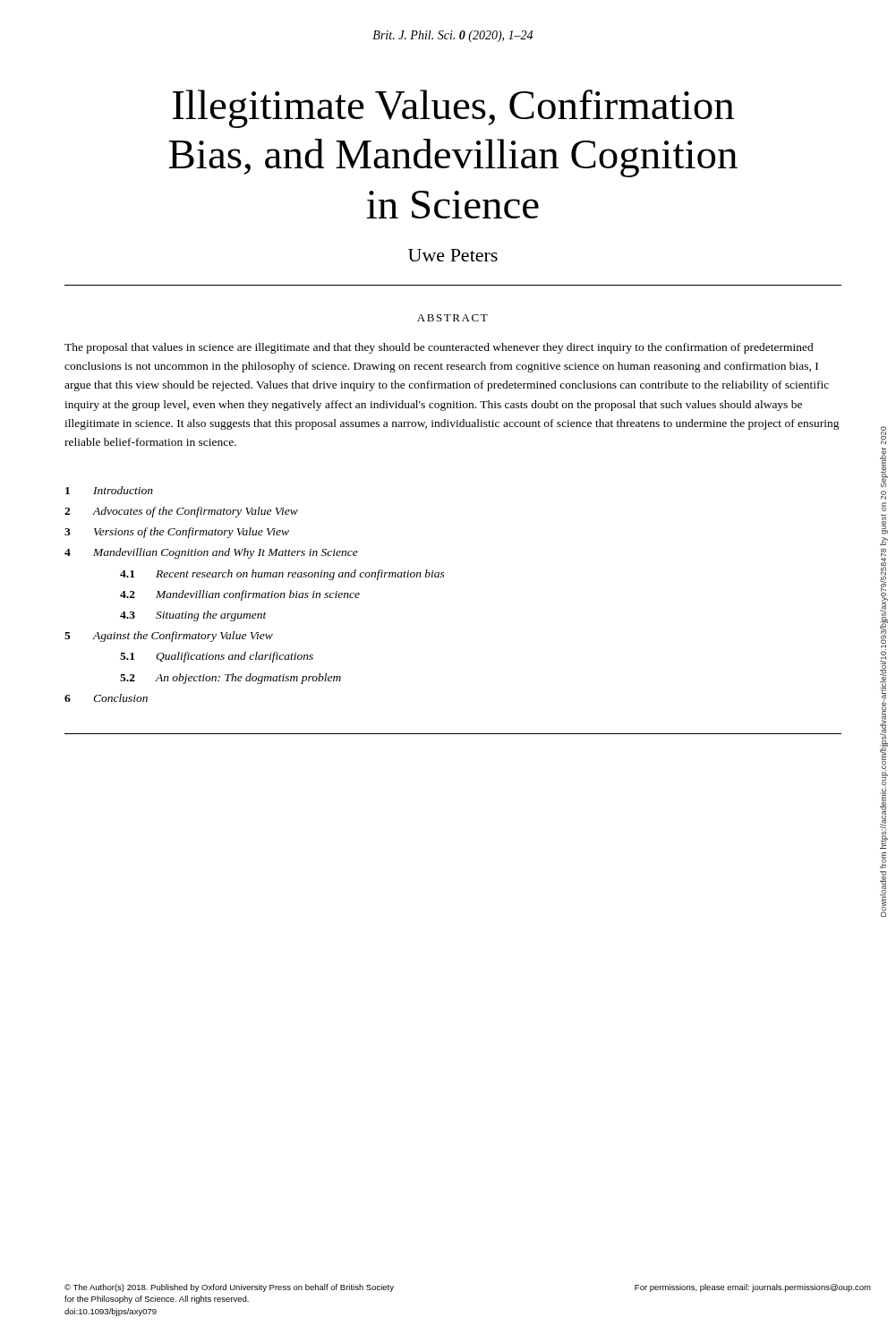Click on the region starting "1 Introduction"
This screenshot has height=1343, width=896.
tap(109, 490)
